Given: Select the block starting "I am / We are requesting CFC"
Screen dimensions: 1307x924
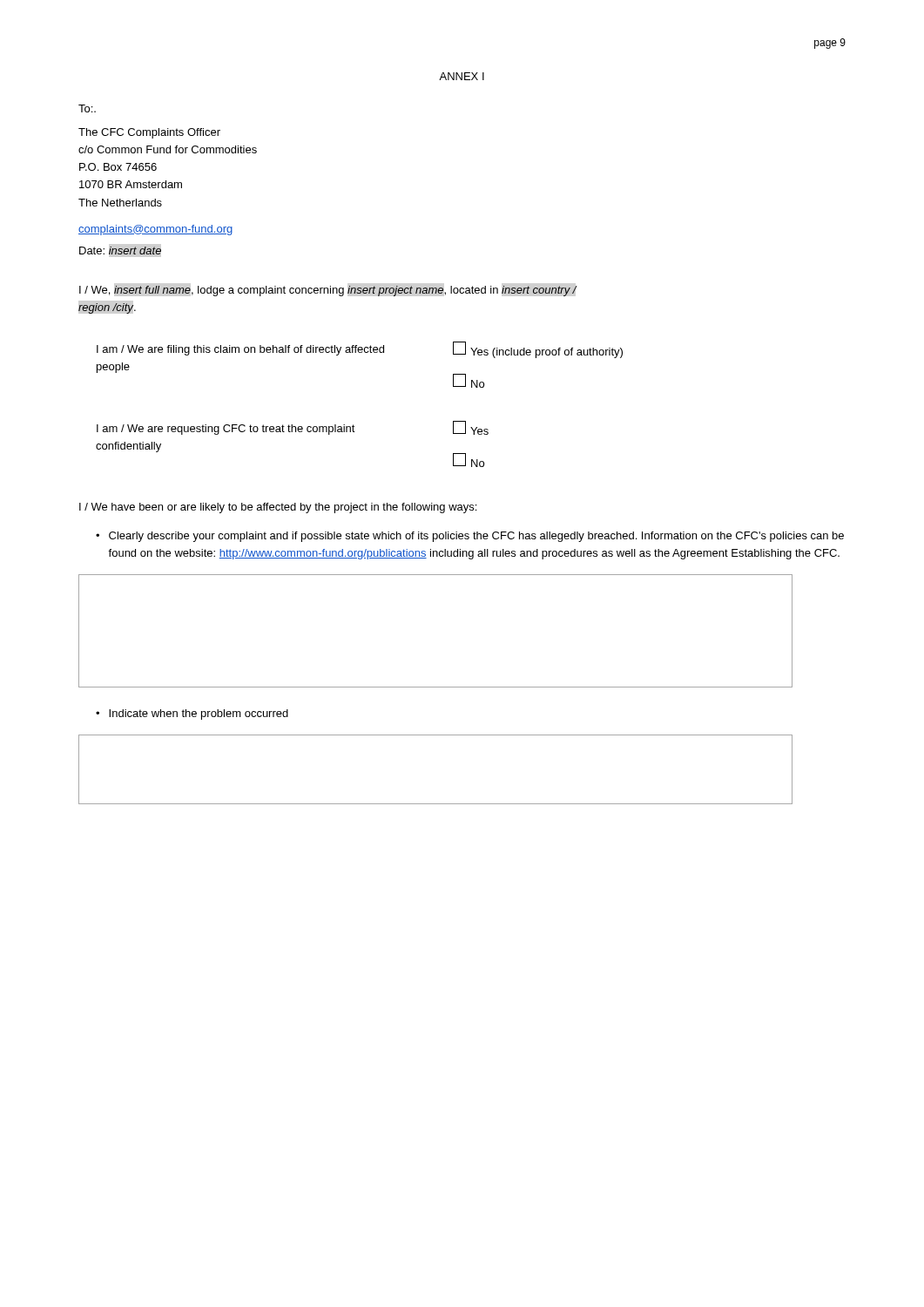Looking at the screenshot, I should (293, 428).
